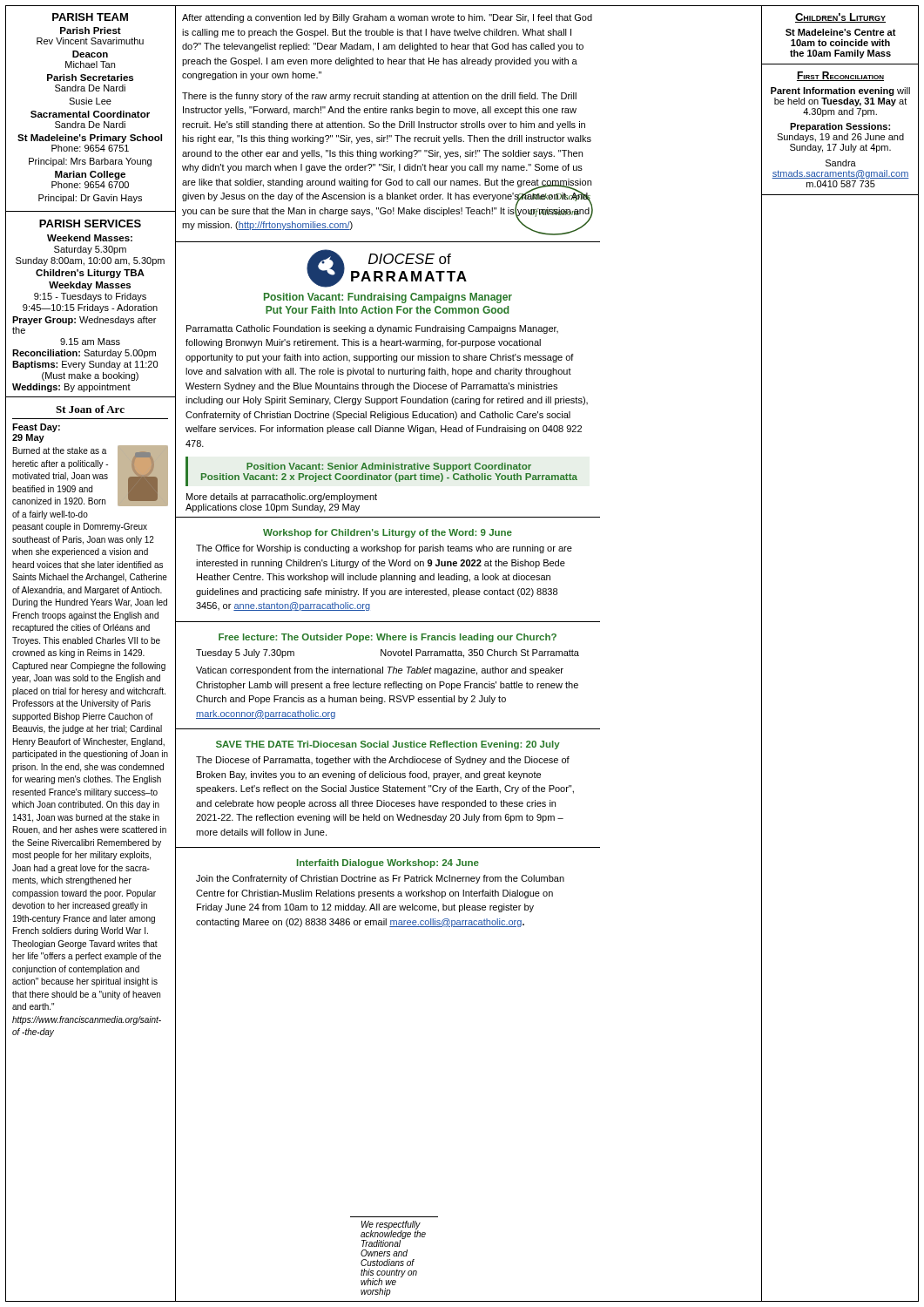This screenshot has width=924, height=1307.
Task: Locate the section header that says "St Joan of Arc"
Action: 90,409
